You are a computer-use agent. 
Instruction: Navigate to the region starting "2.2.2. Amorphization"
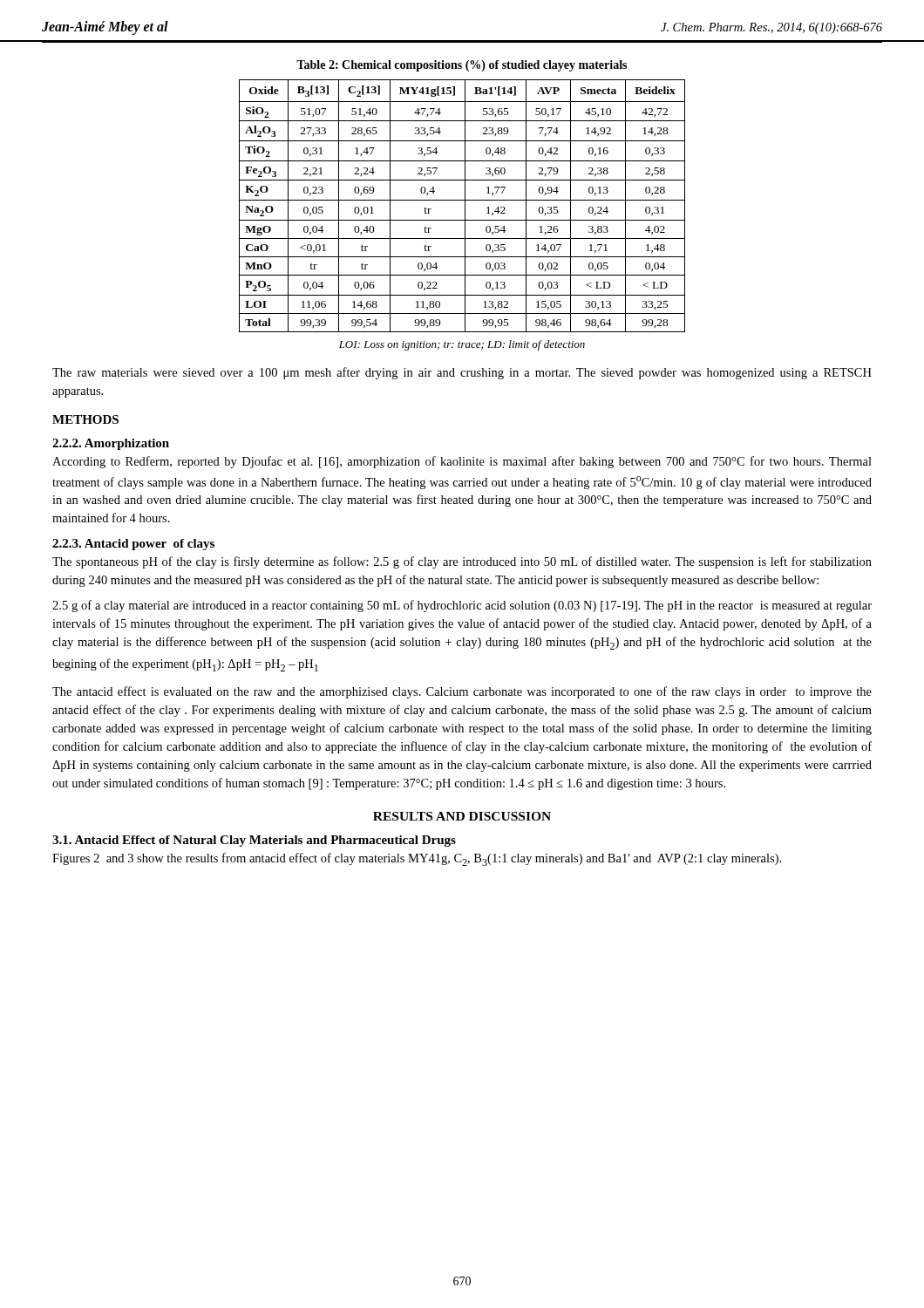(111, 443)
